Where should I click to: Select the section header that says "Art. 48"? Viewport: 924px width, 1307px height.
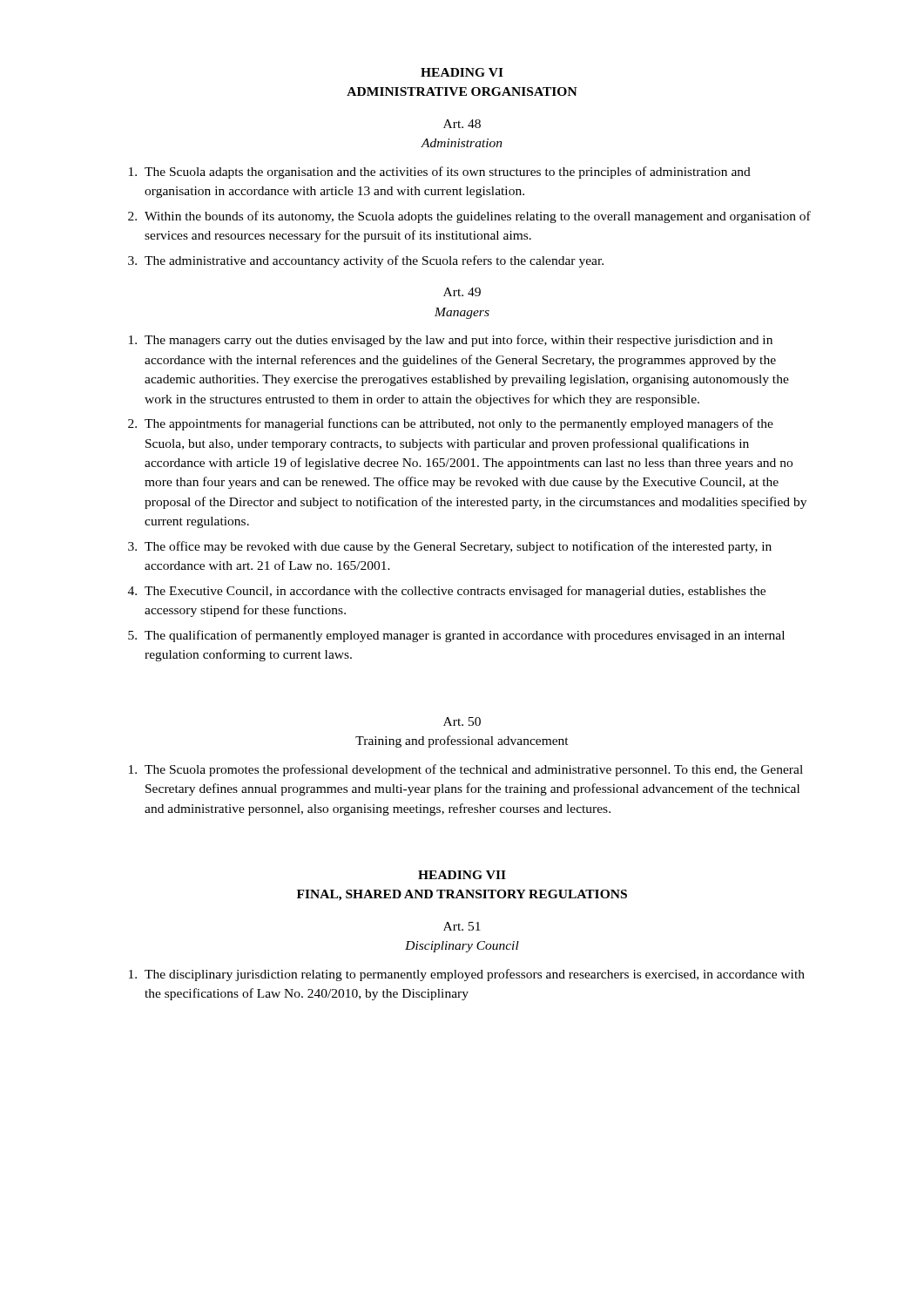coord(462,123)
